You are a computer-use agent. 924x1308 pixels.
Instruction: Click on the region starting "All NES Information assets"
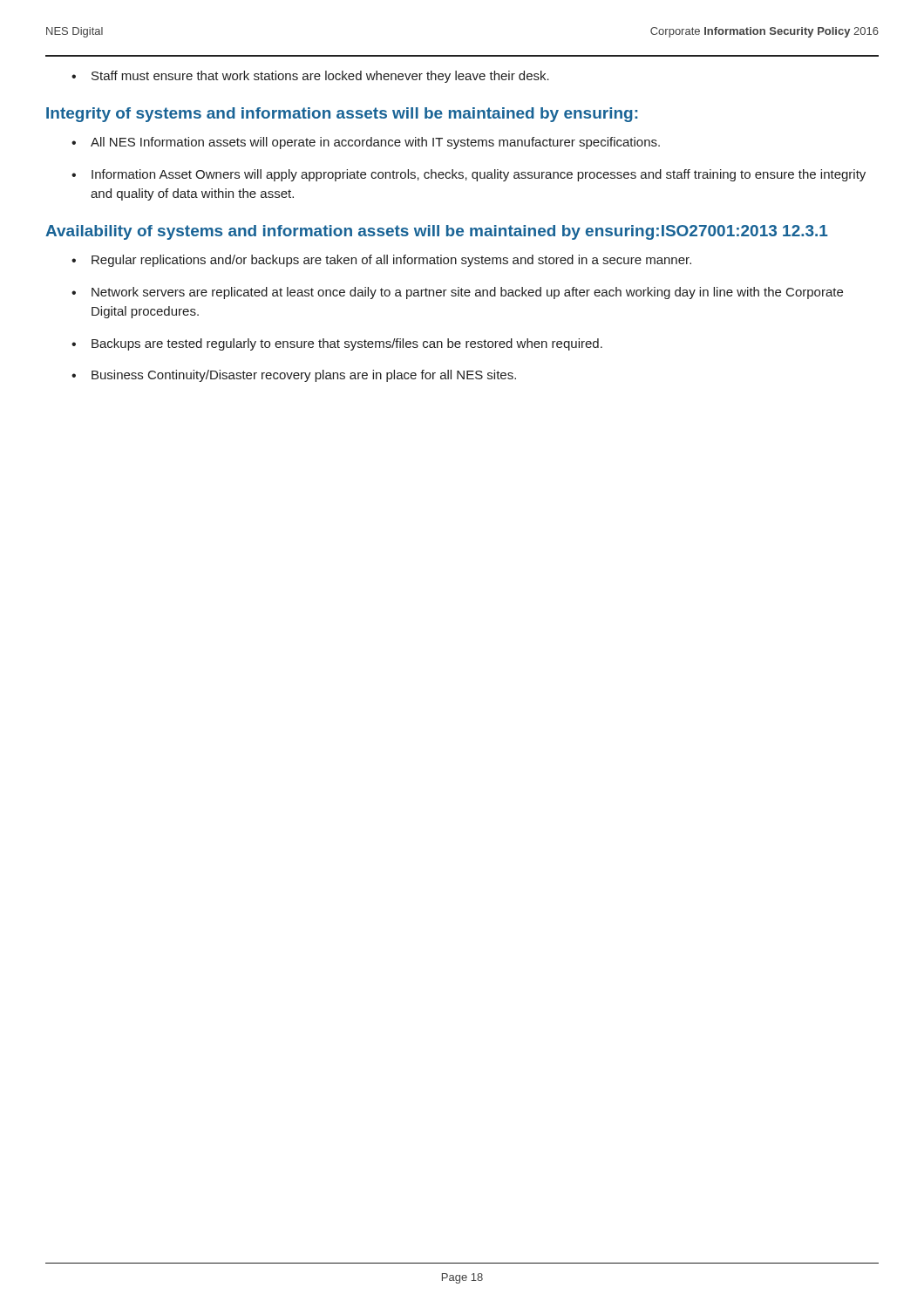[376, 142]
